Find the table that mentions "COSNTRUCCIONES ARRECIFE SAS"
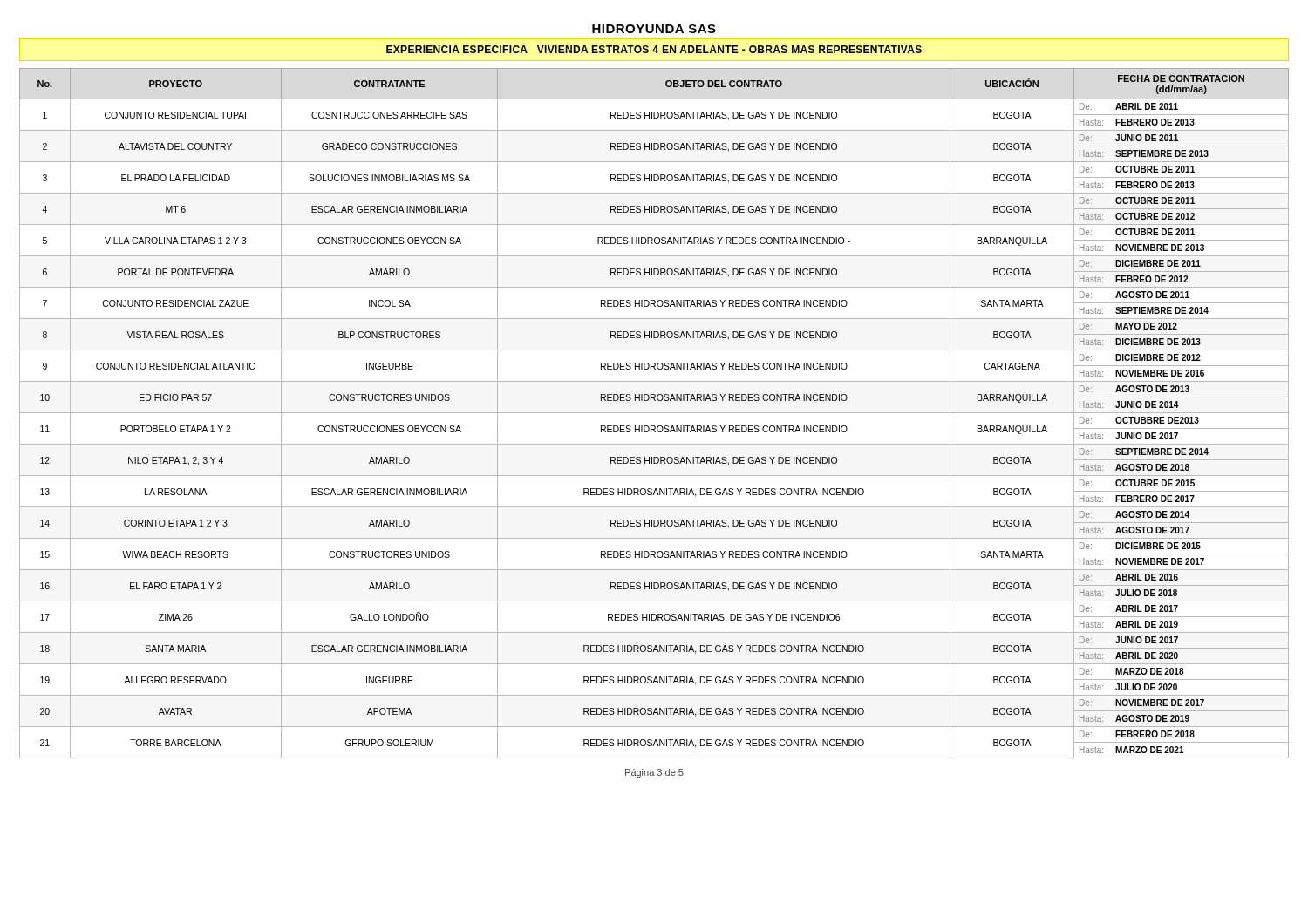 (x=654, y=413)
